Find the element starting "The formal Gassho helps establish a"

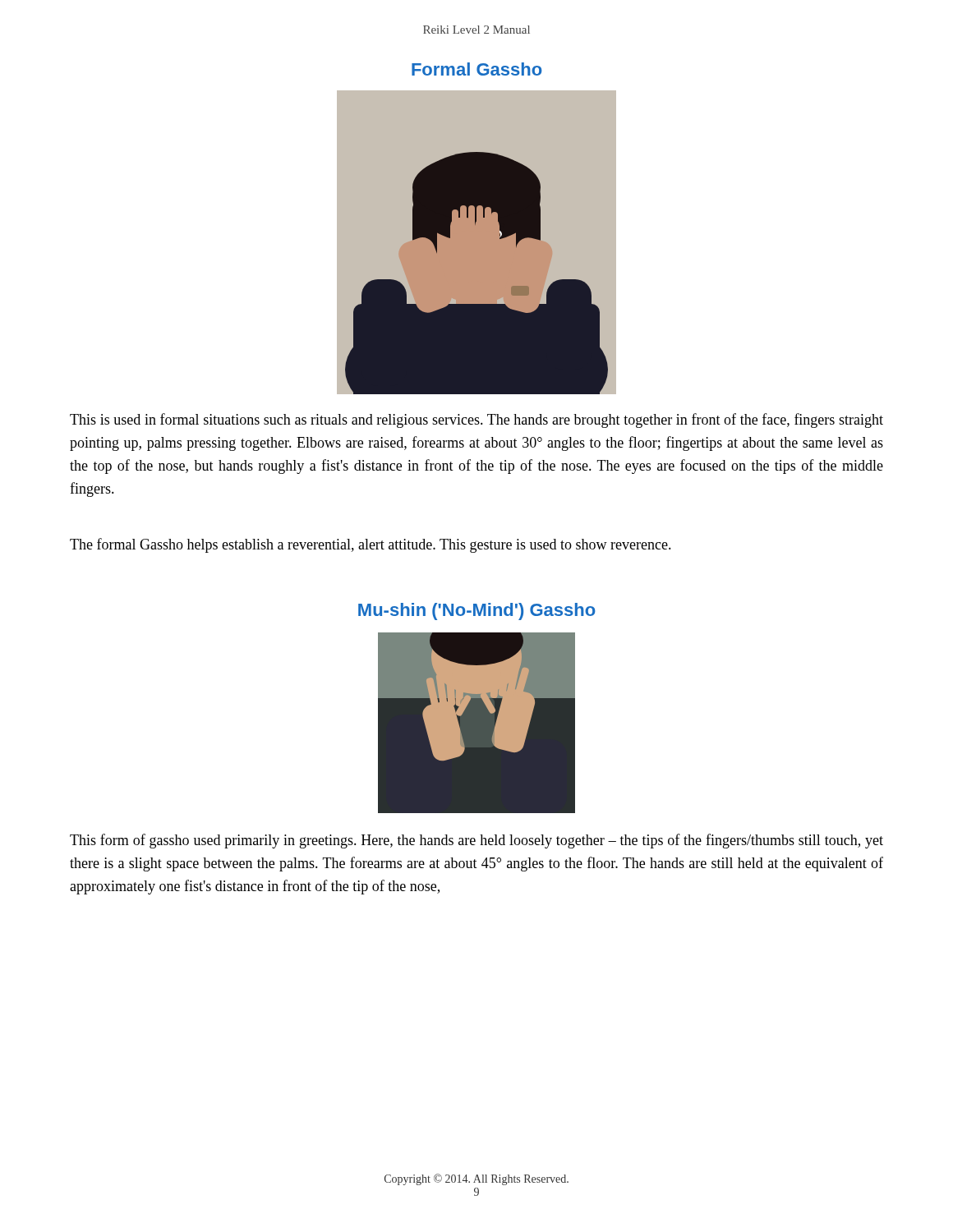(371, 545)
